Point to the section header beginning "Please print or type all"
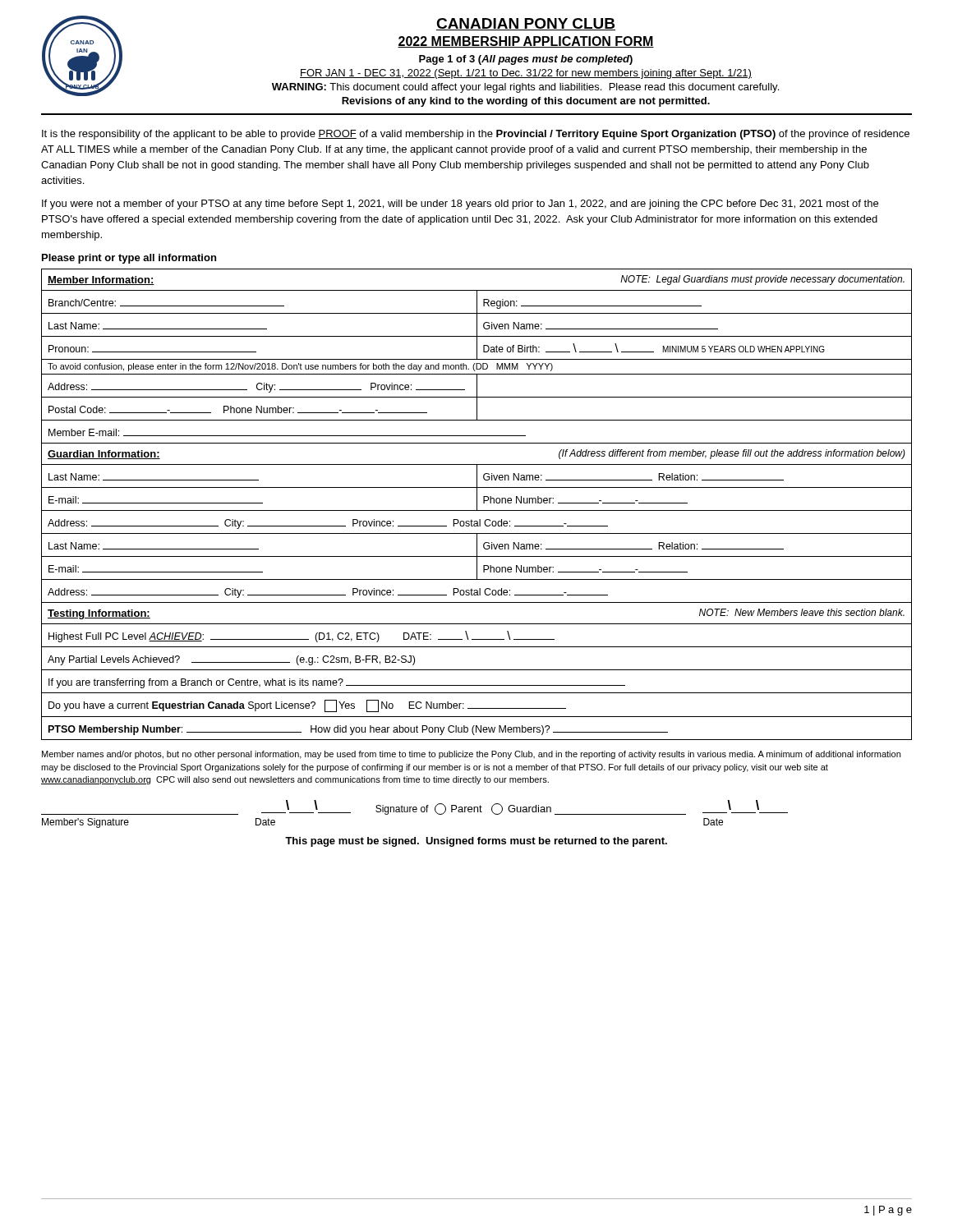Image resolution: width=953 pixels, height=1232 pixels. (129, 257)
